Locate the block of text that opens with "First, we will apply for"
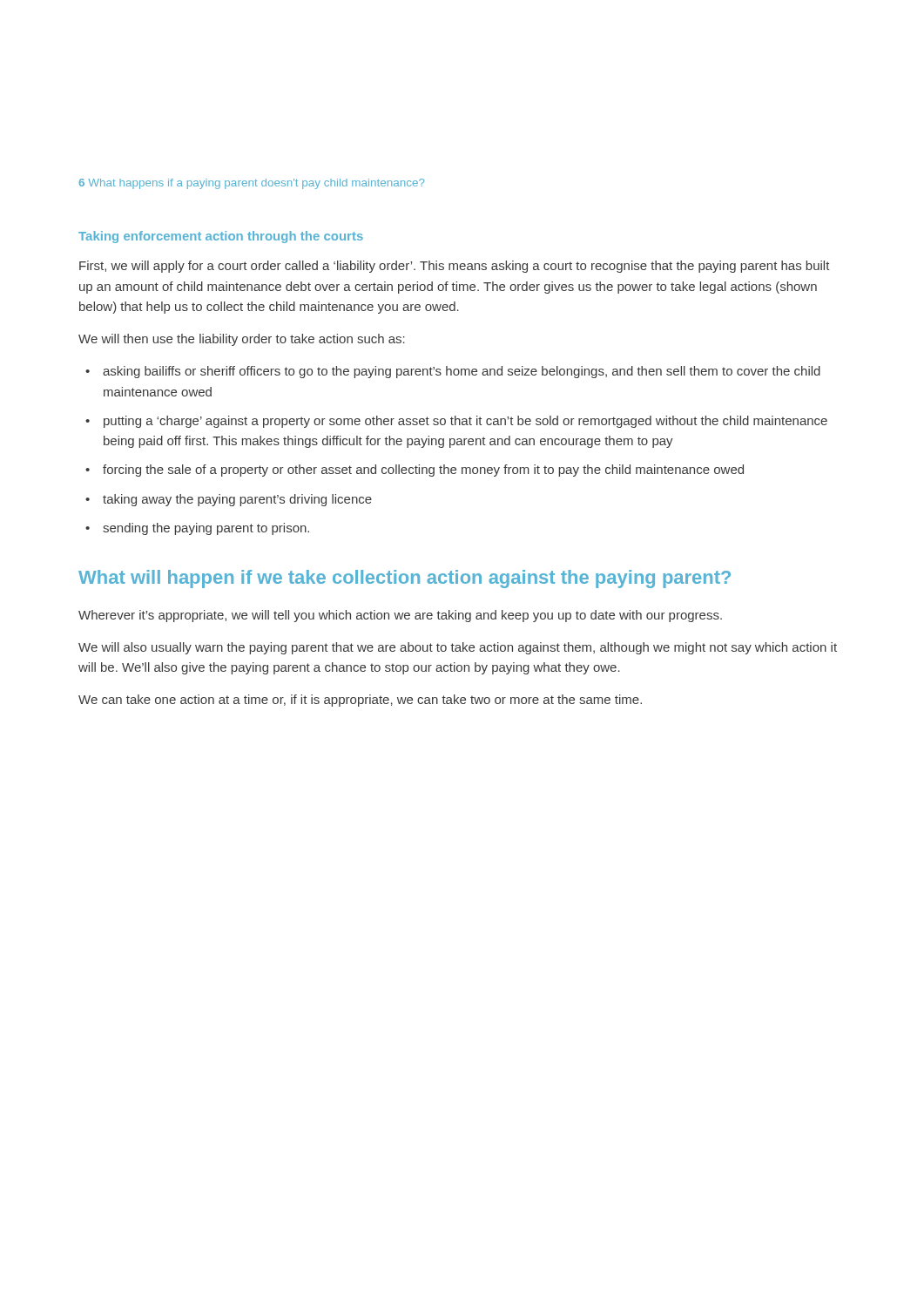924x1307 pixels. [454, 286]
